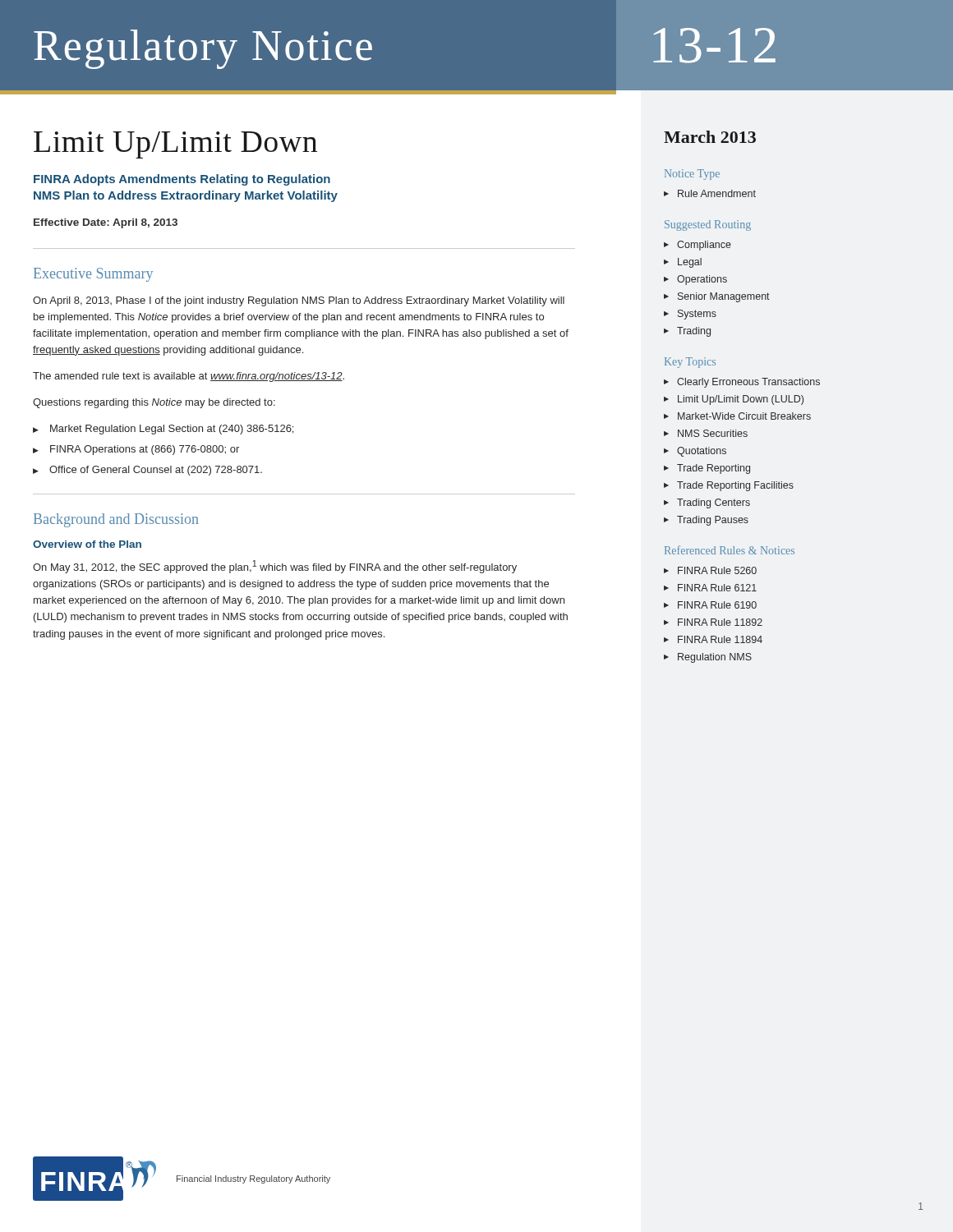This screenshot has width=953, height=1232.
Task: Point to "Background and Discussion"
Action: coord(116,520)
